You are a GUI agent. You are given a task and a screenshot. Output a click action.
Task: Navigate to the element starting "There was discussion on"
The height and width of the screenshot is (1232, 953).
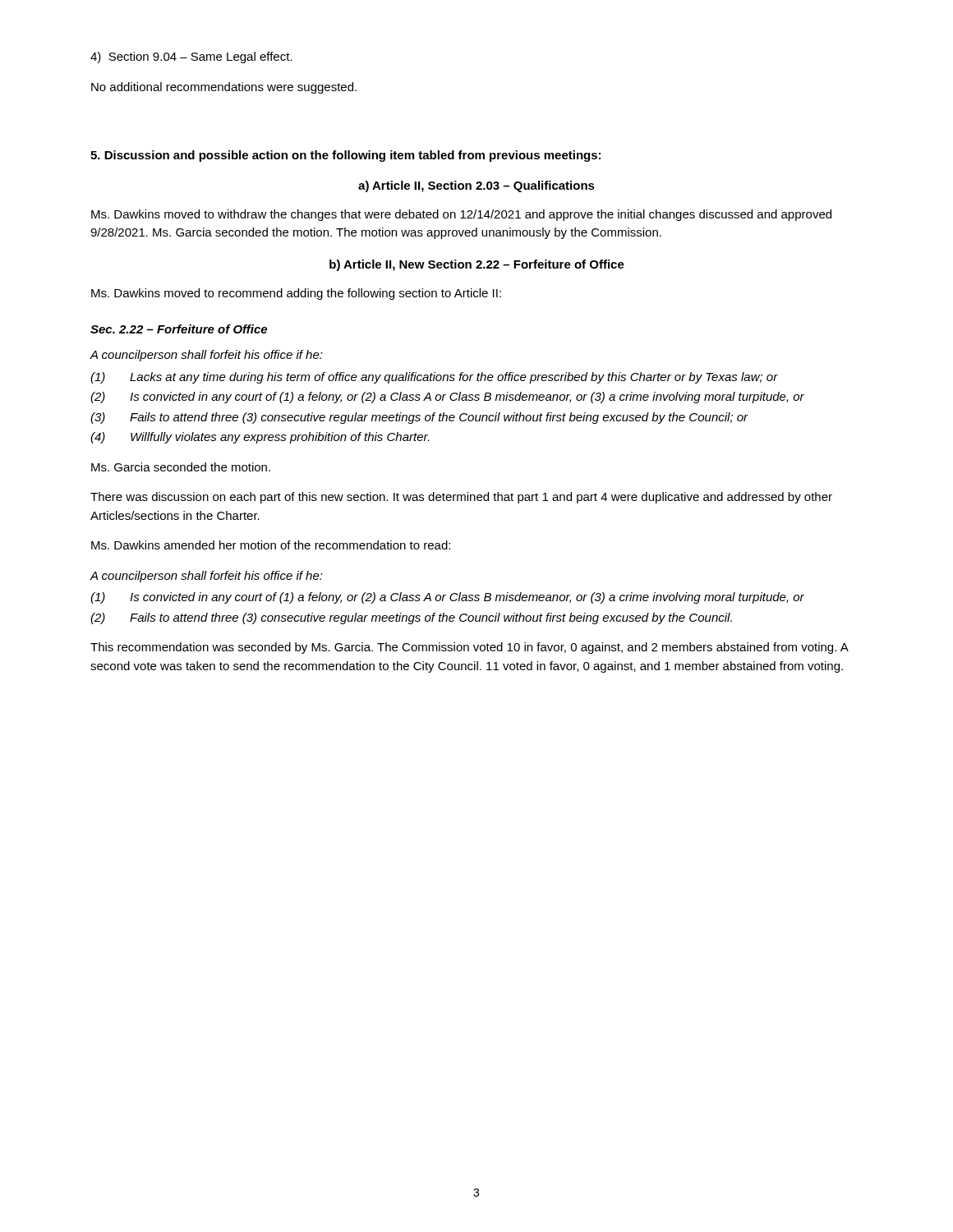click(461, 506)
